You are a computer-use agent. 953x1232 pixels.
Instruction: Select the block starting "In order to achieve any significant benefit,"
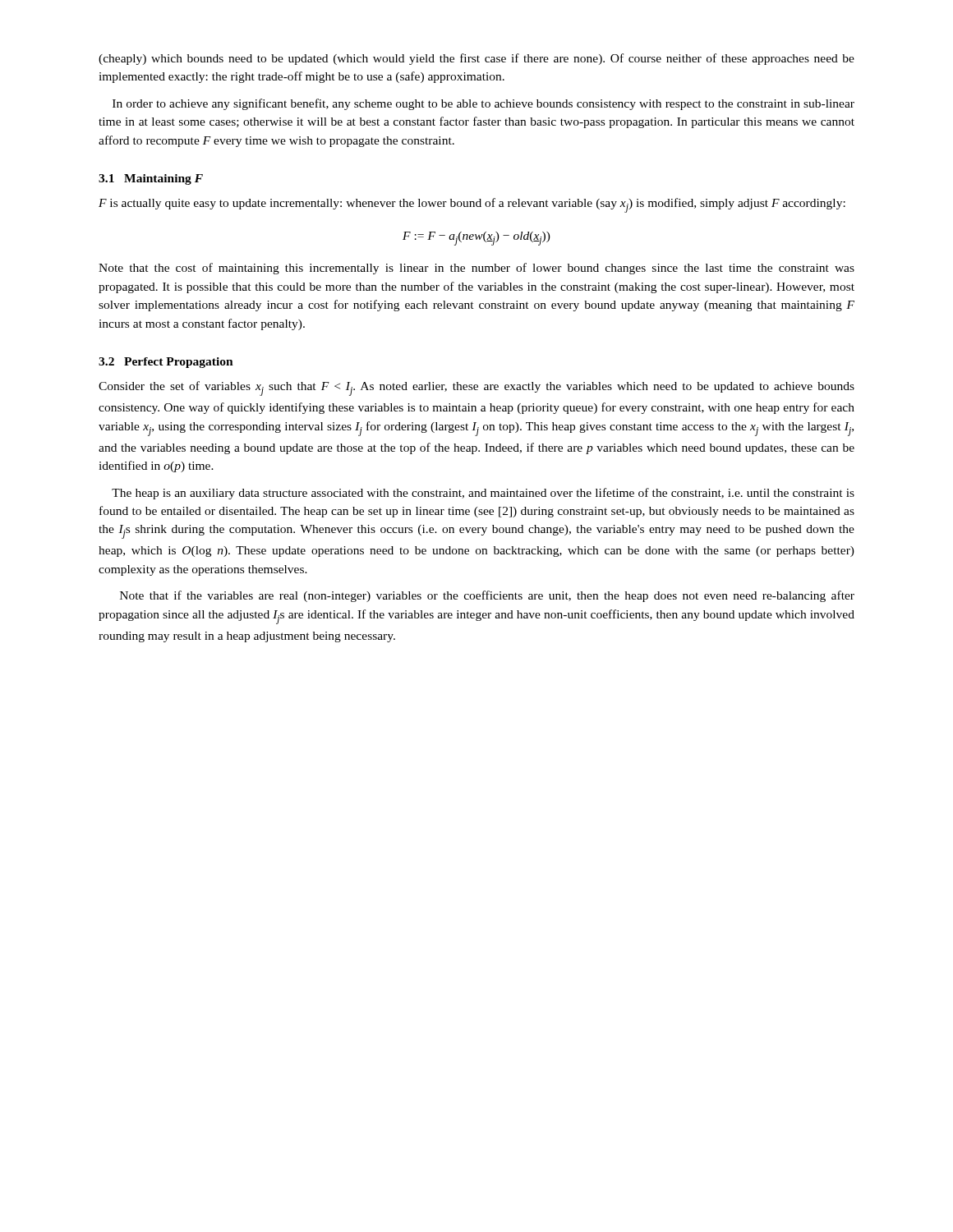[x=476, y=122]
